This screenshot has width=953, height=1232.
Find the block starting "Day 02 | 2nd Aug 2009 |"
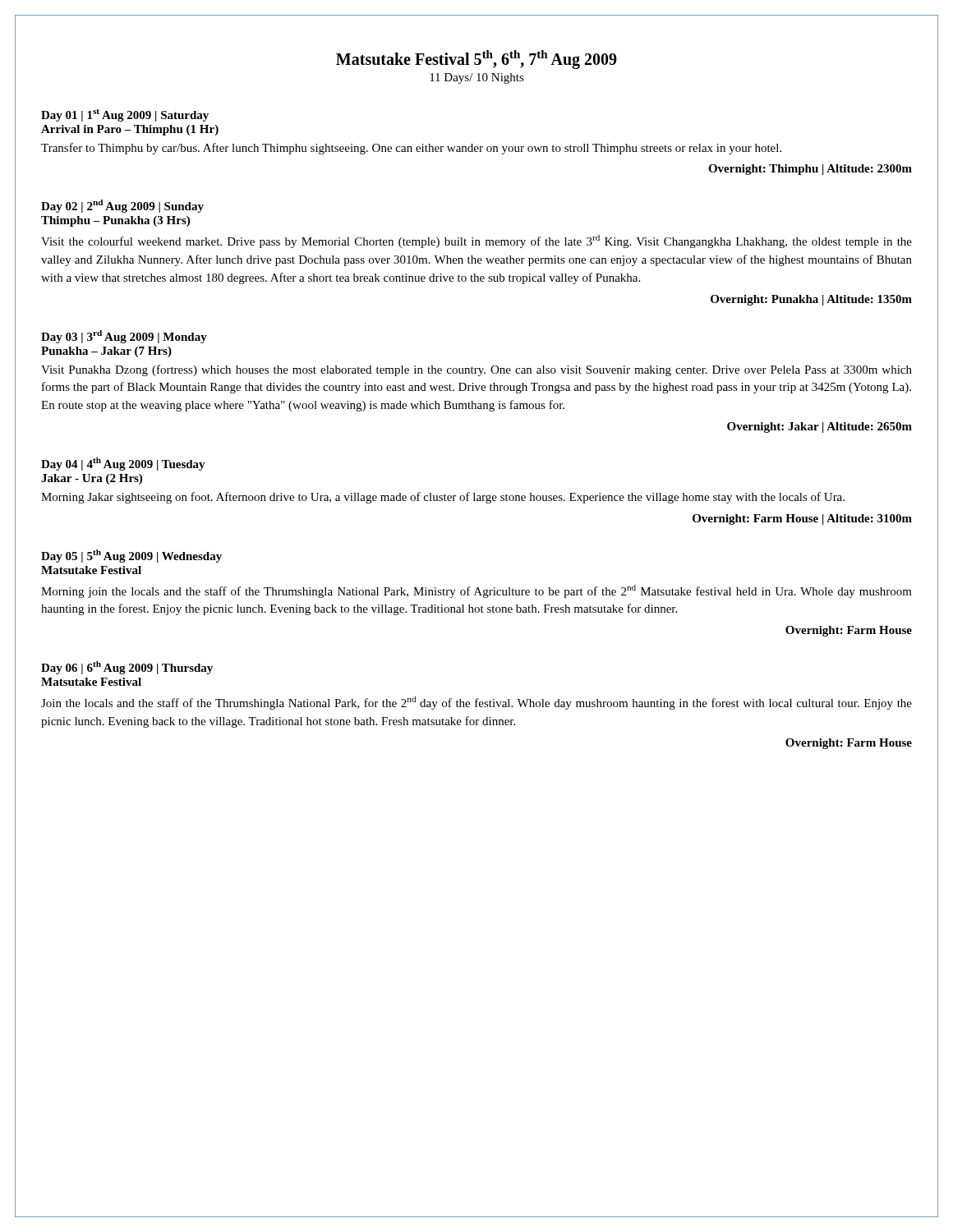(x=122, y=206)
